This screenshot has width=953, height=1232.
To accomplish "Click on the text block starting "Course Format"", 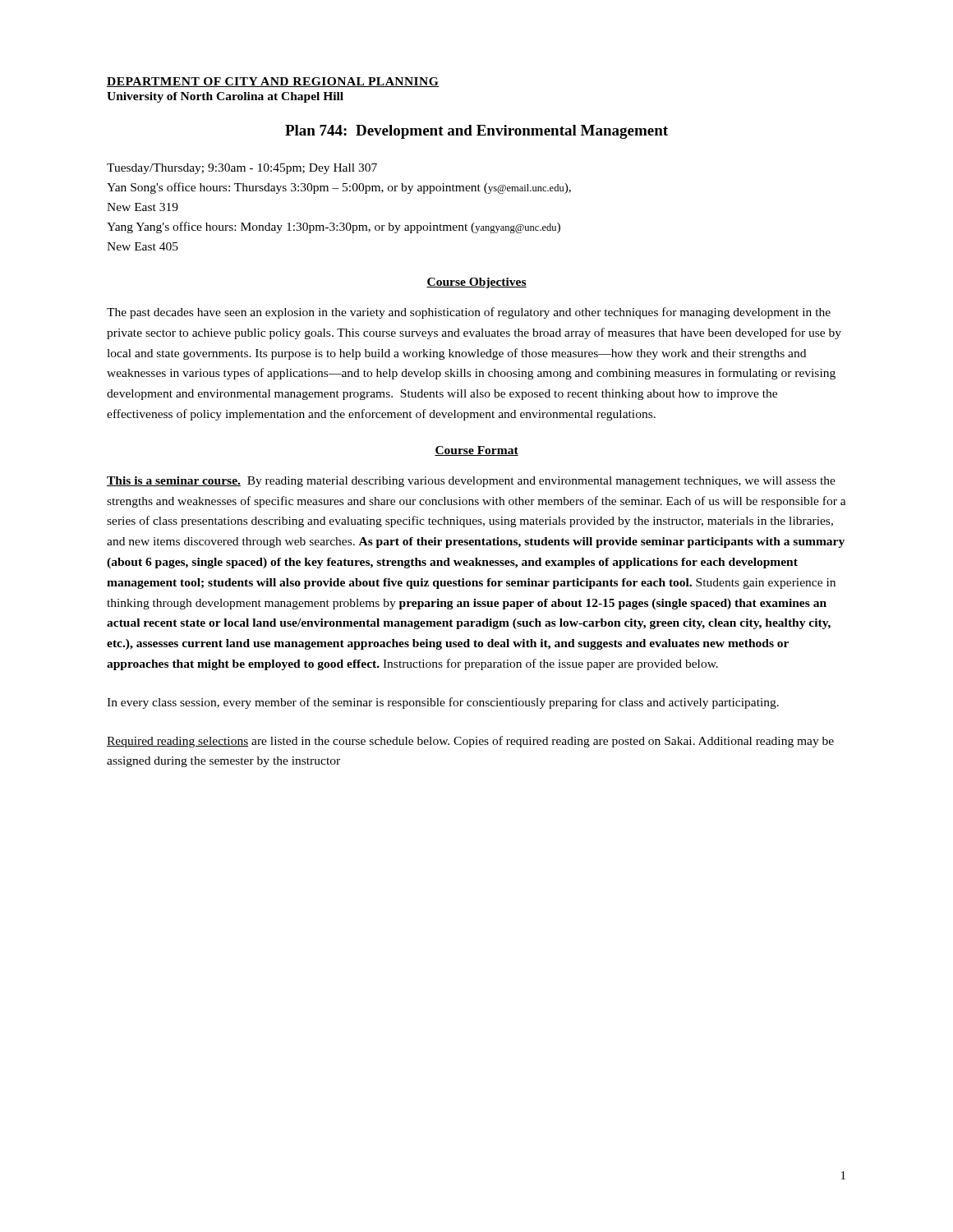I will click(x=476, y=450).
